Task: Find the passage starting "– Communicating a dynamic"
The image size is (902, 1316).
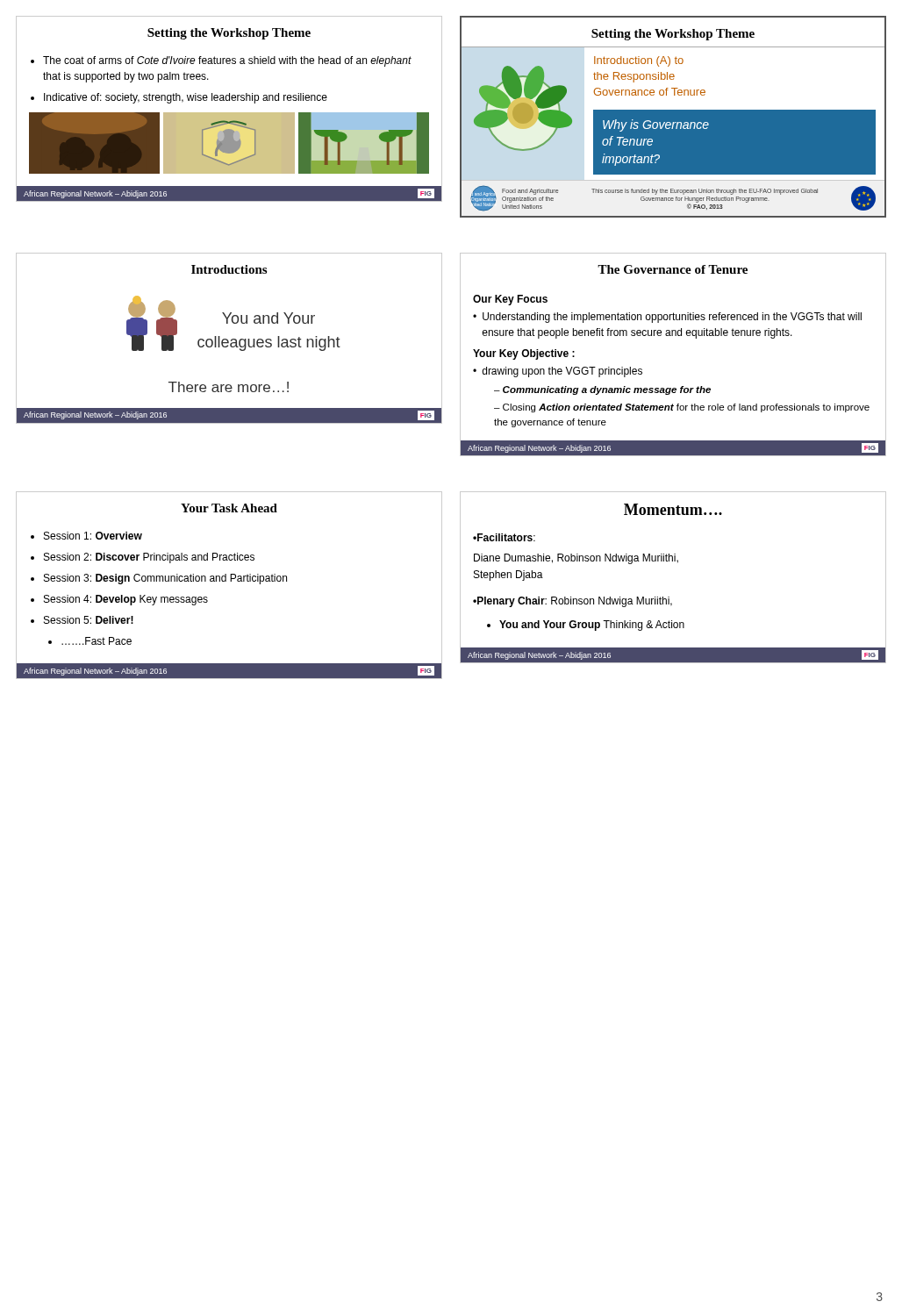Action: pos(603,390)
